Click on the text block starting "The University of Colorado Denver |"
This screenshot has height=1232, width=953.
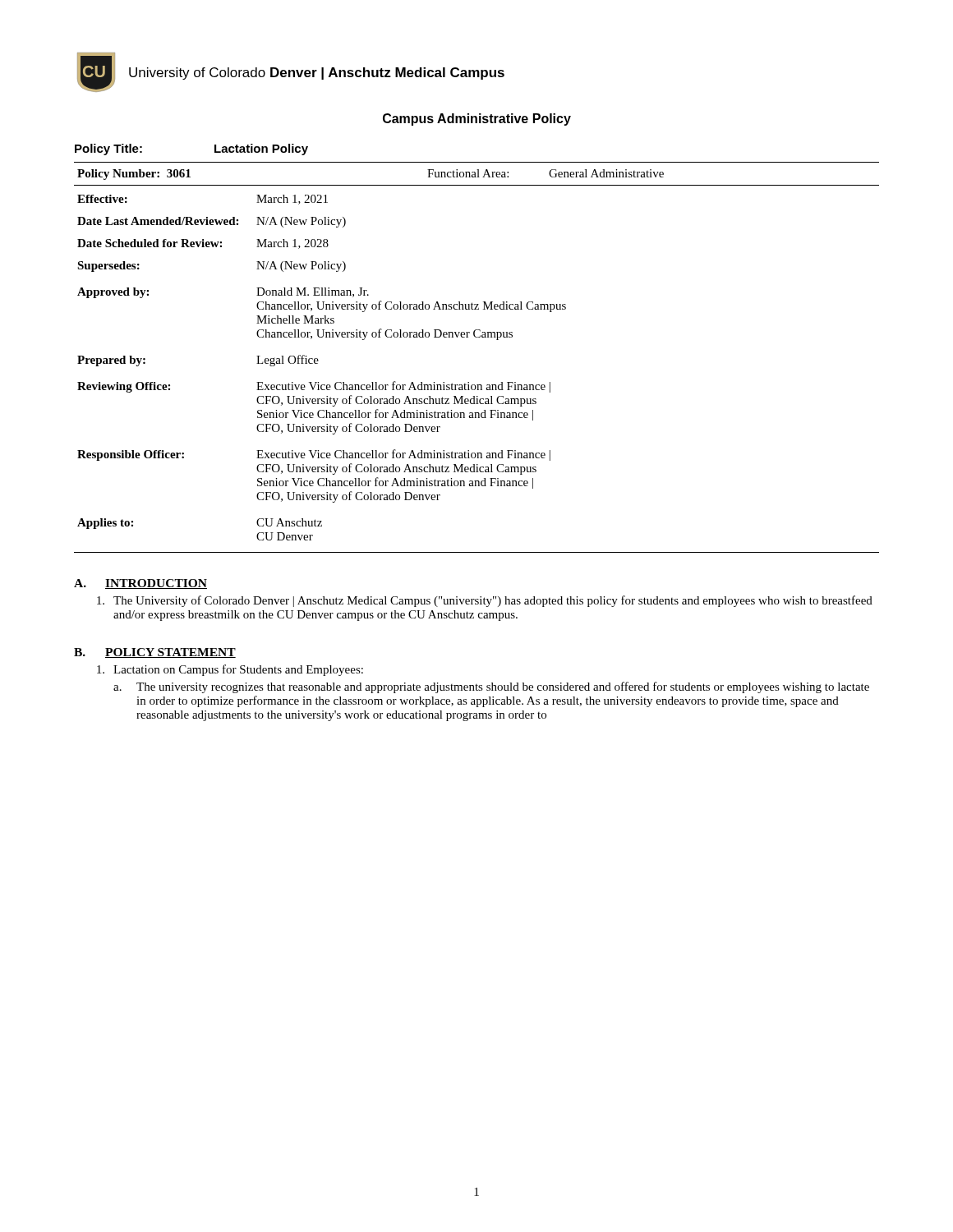pos(476,608)
